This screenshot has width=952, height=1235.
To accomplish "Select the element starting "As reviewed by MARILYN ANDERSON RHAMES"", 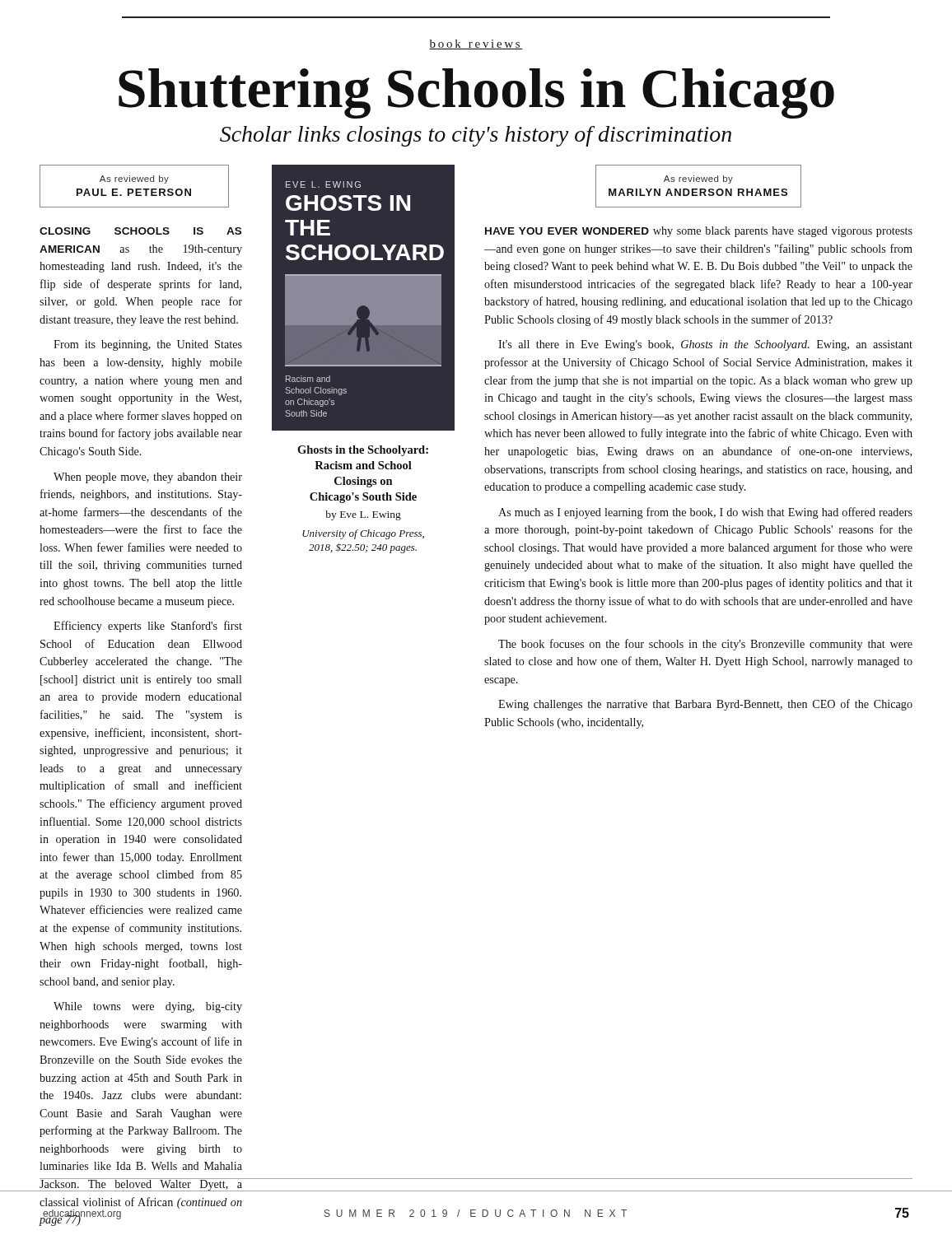I will (x=698, y=186).
